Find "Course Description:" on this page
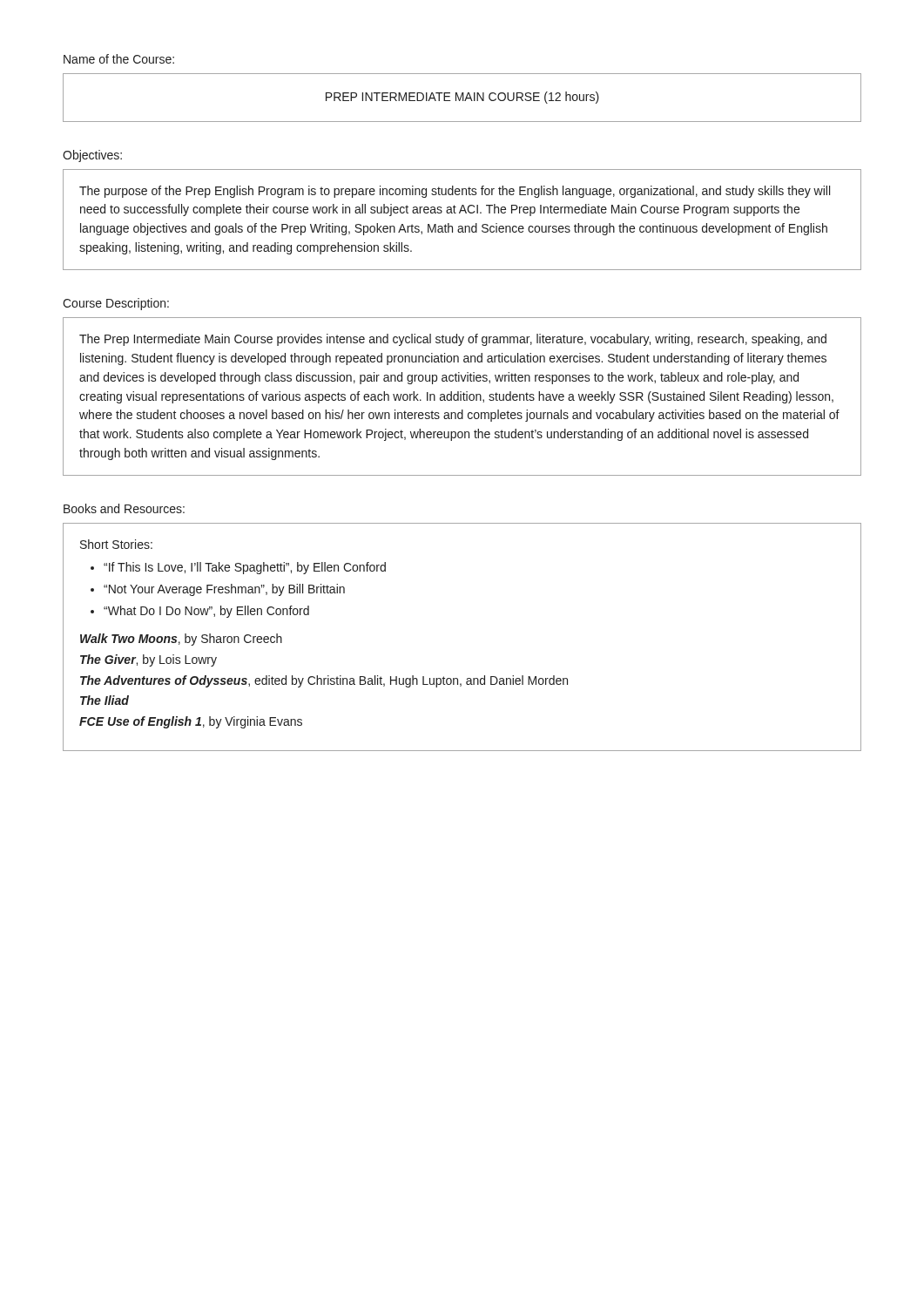 pos(116,304)
